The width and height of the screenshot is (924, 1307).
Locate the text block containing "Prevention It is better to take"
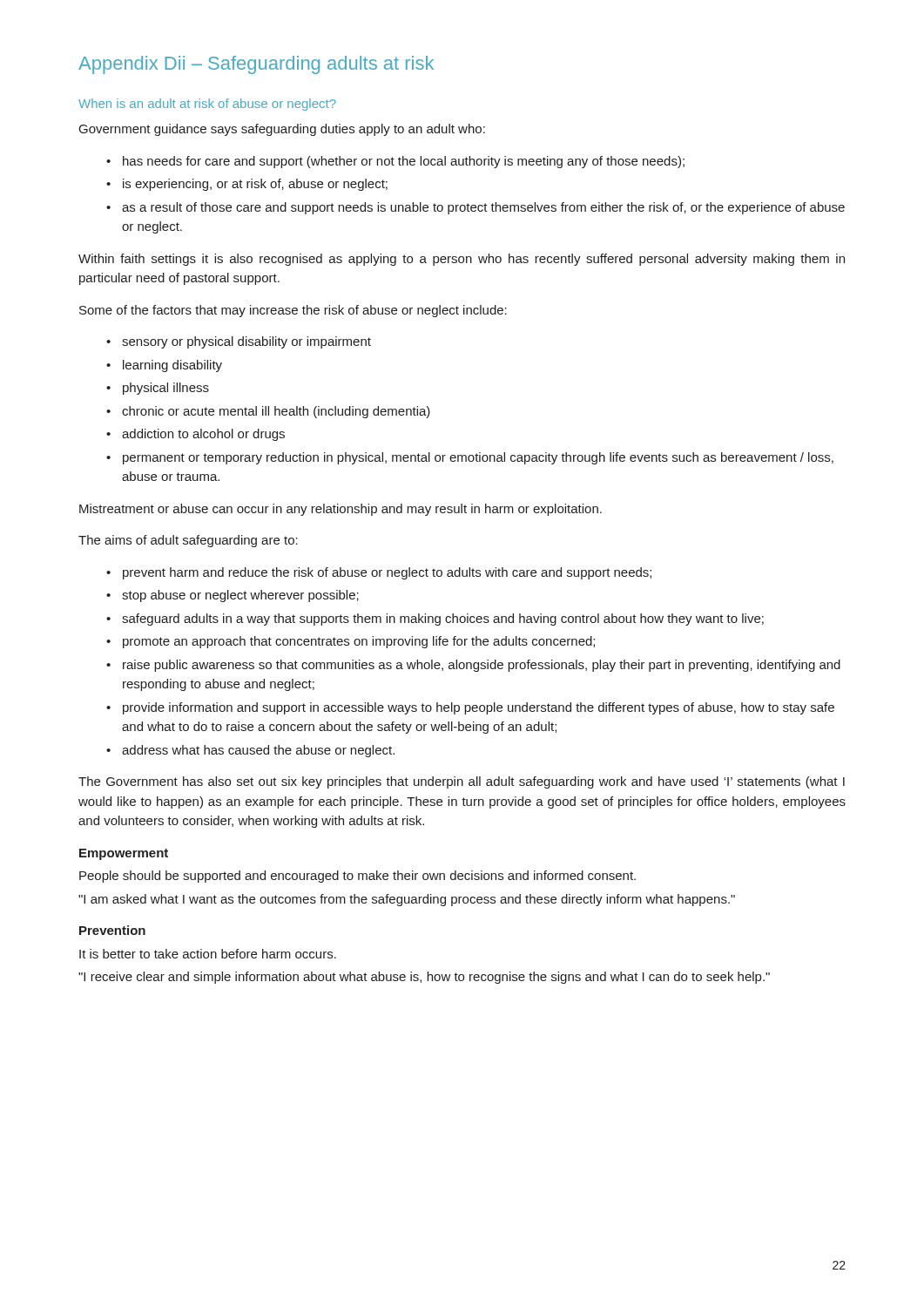coord(112,930)
